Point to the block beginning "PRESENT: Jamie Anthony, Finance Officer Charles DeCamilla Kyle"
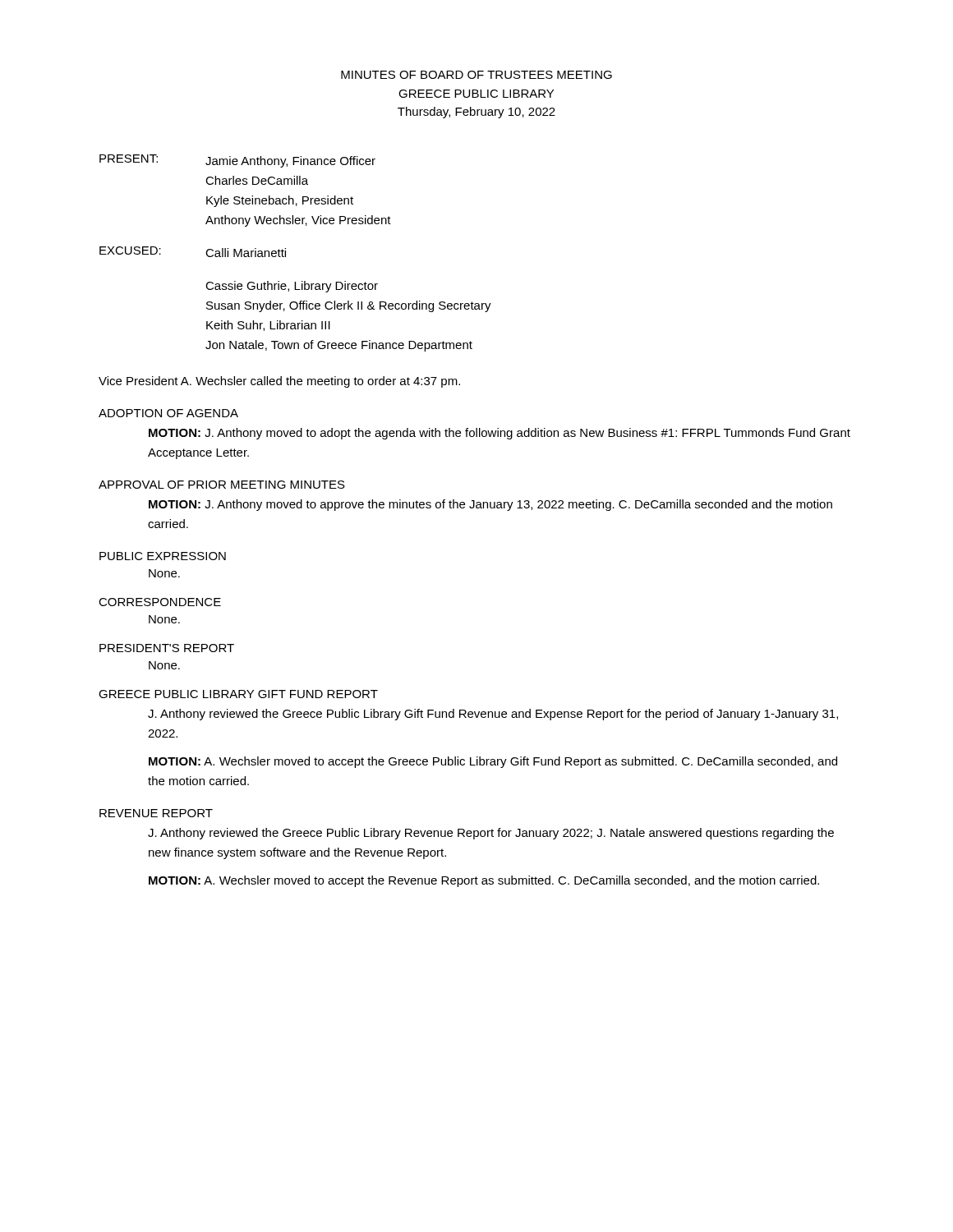Viewport: 953px width, 1232px height. [245, 190]
